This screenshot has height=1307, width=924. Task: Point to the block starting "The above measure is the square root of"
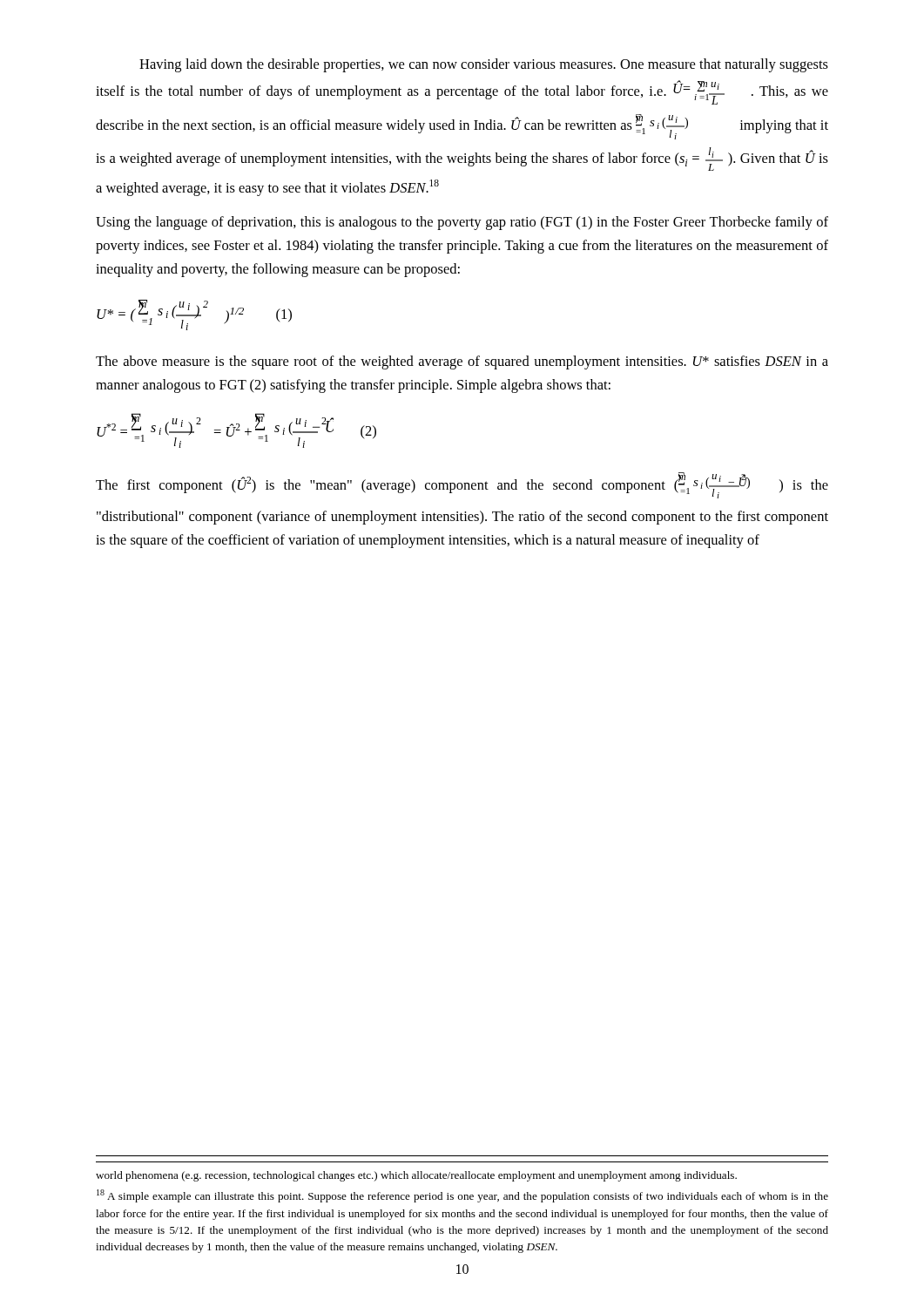click(462, 373)
